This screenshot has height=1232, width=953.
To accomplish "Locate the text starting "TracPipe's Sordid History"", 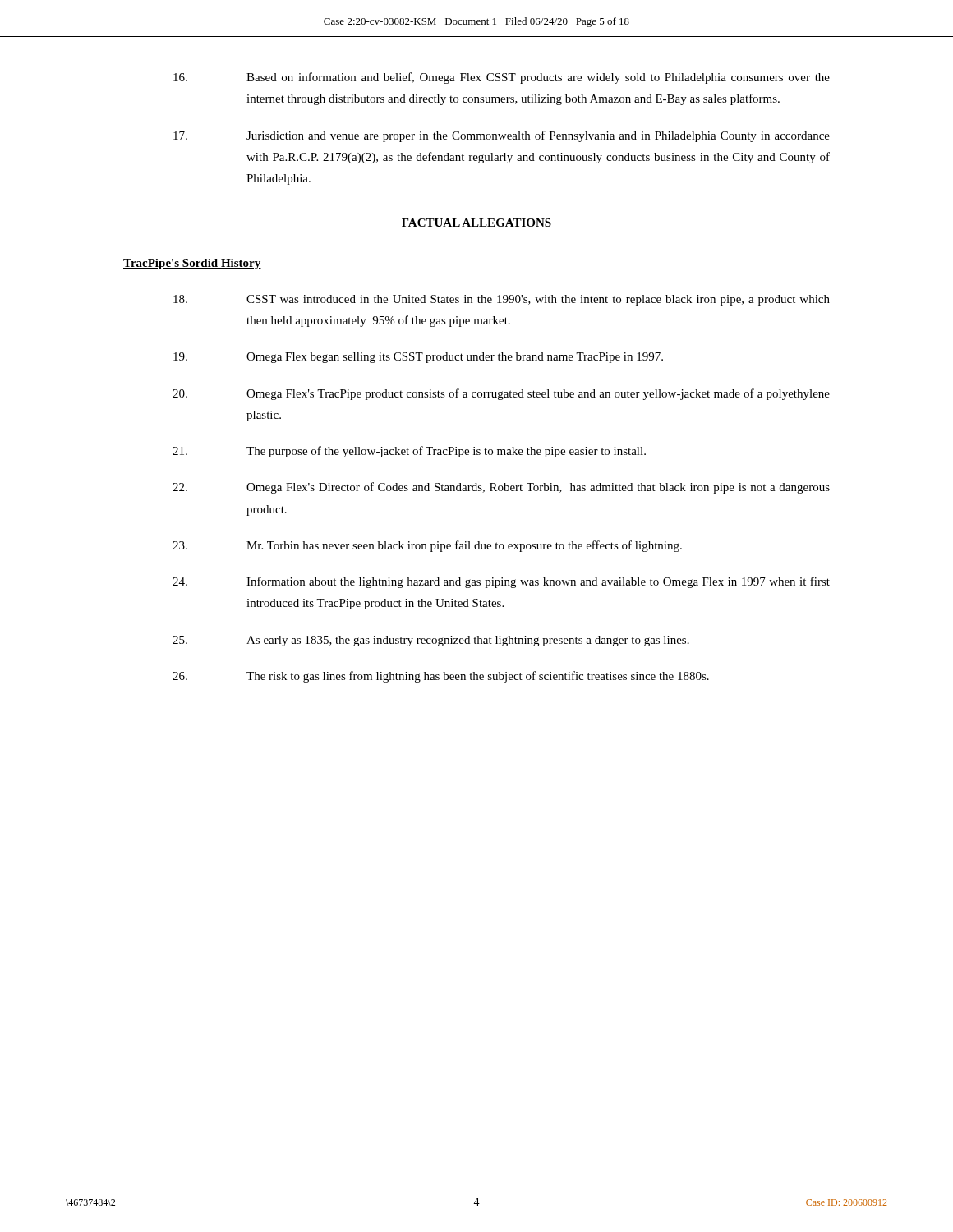I will click(x=192, y=262).
